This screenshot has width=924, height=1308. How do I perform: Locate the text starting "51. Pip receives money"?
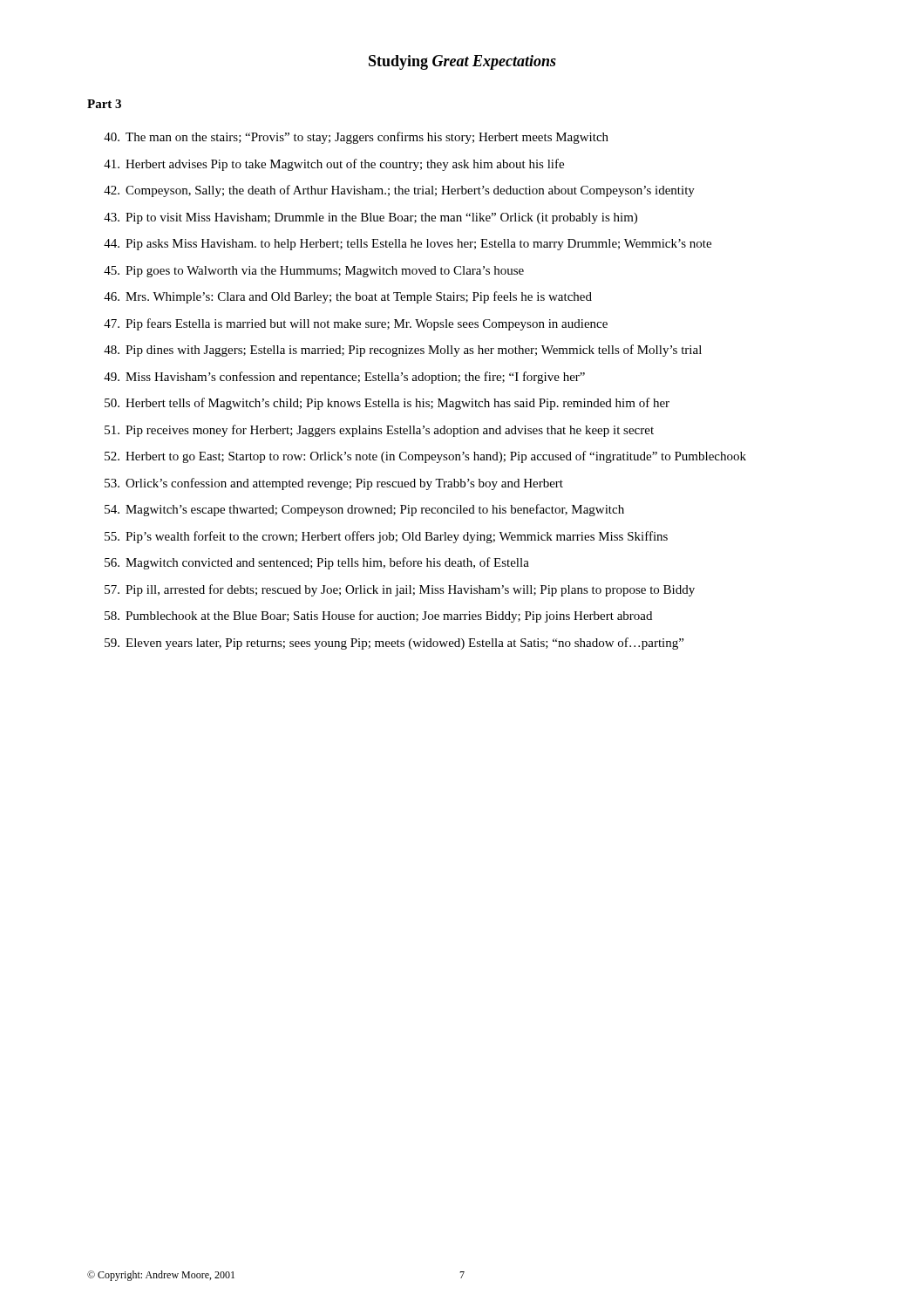click(462, 430)
